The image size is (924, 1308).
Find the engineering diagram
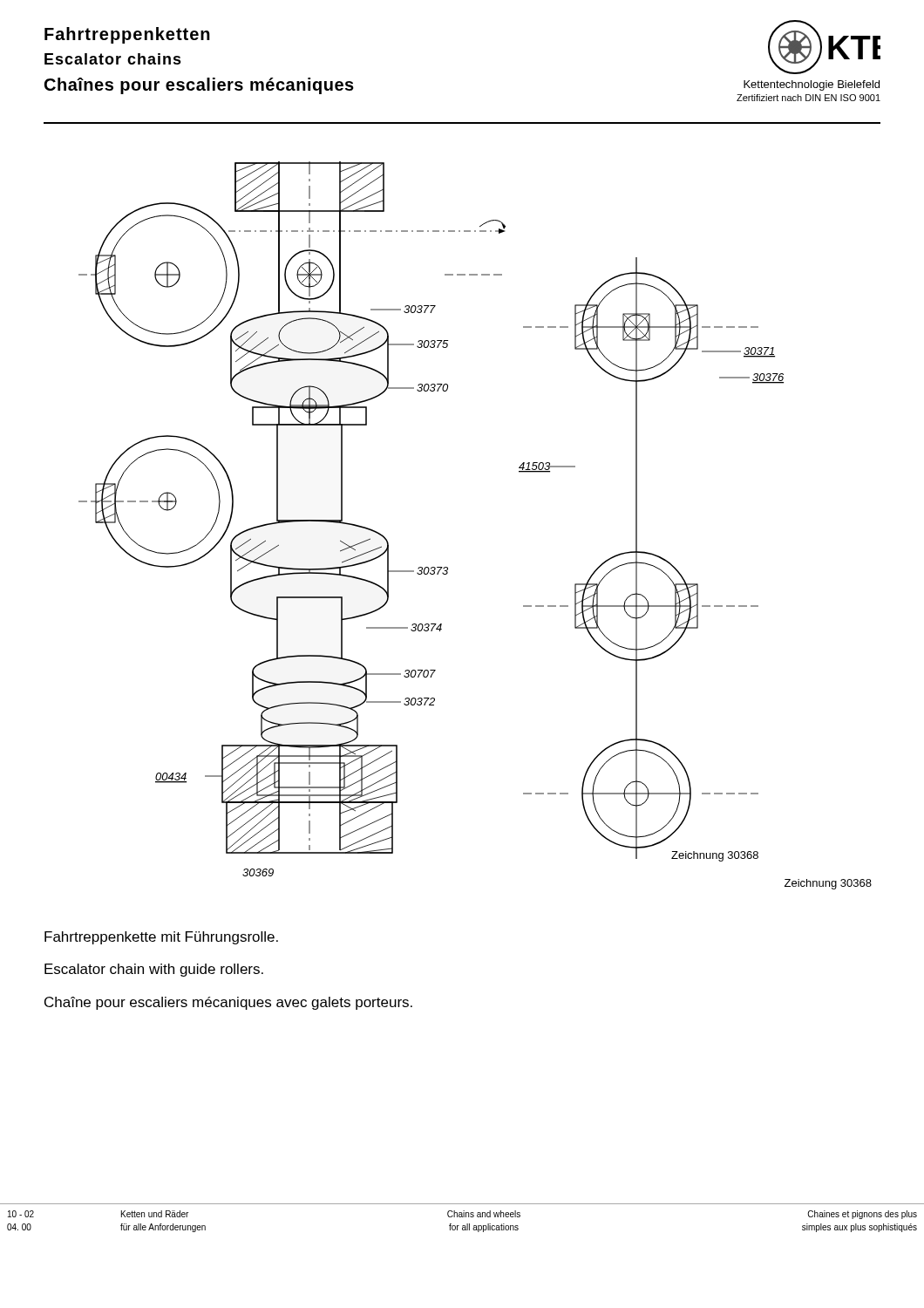point(462,523)
